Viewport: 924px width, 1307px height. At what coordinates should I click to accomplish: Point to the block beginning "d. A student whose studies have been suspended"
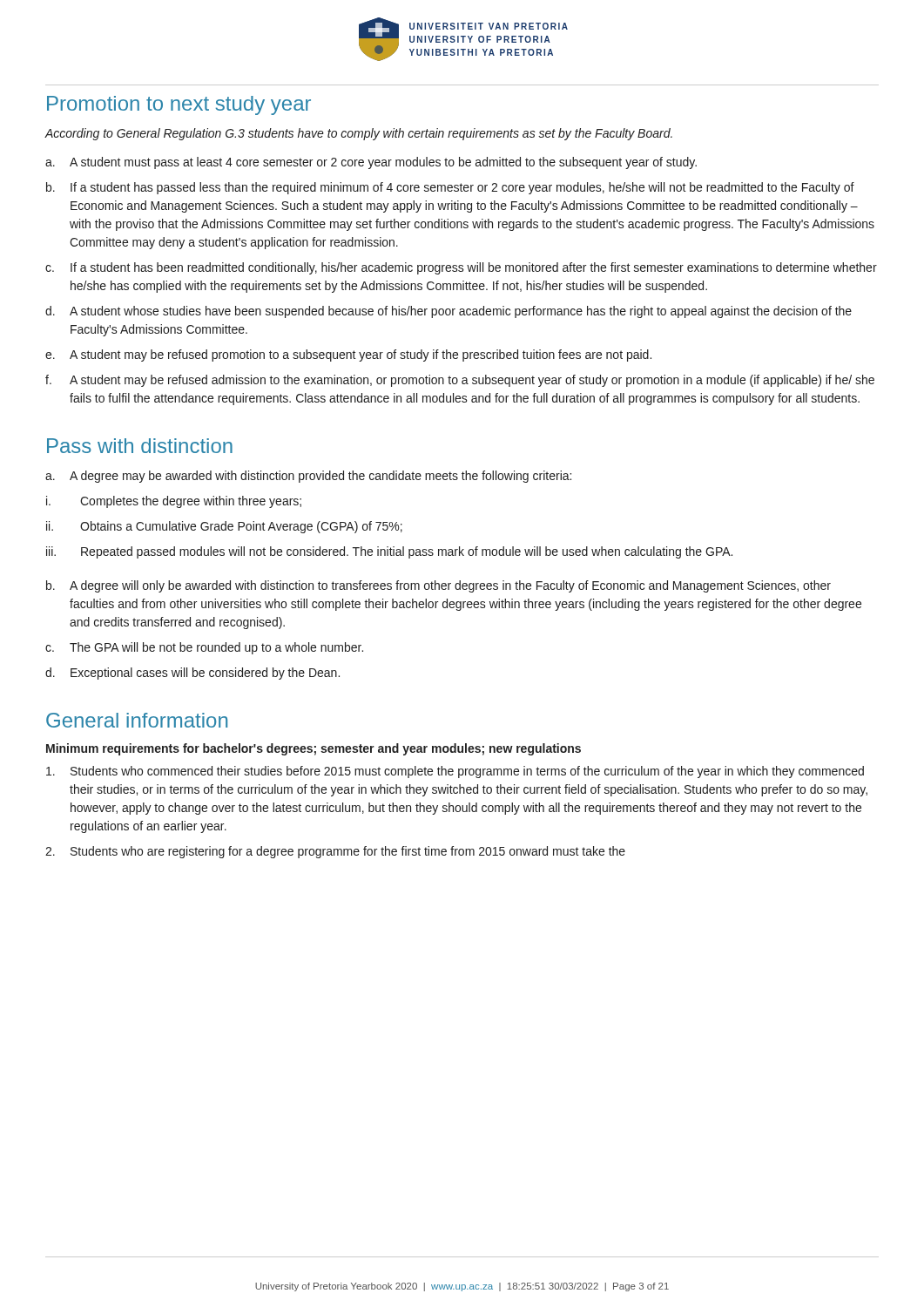[462, 321]
